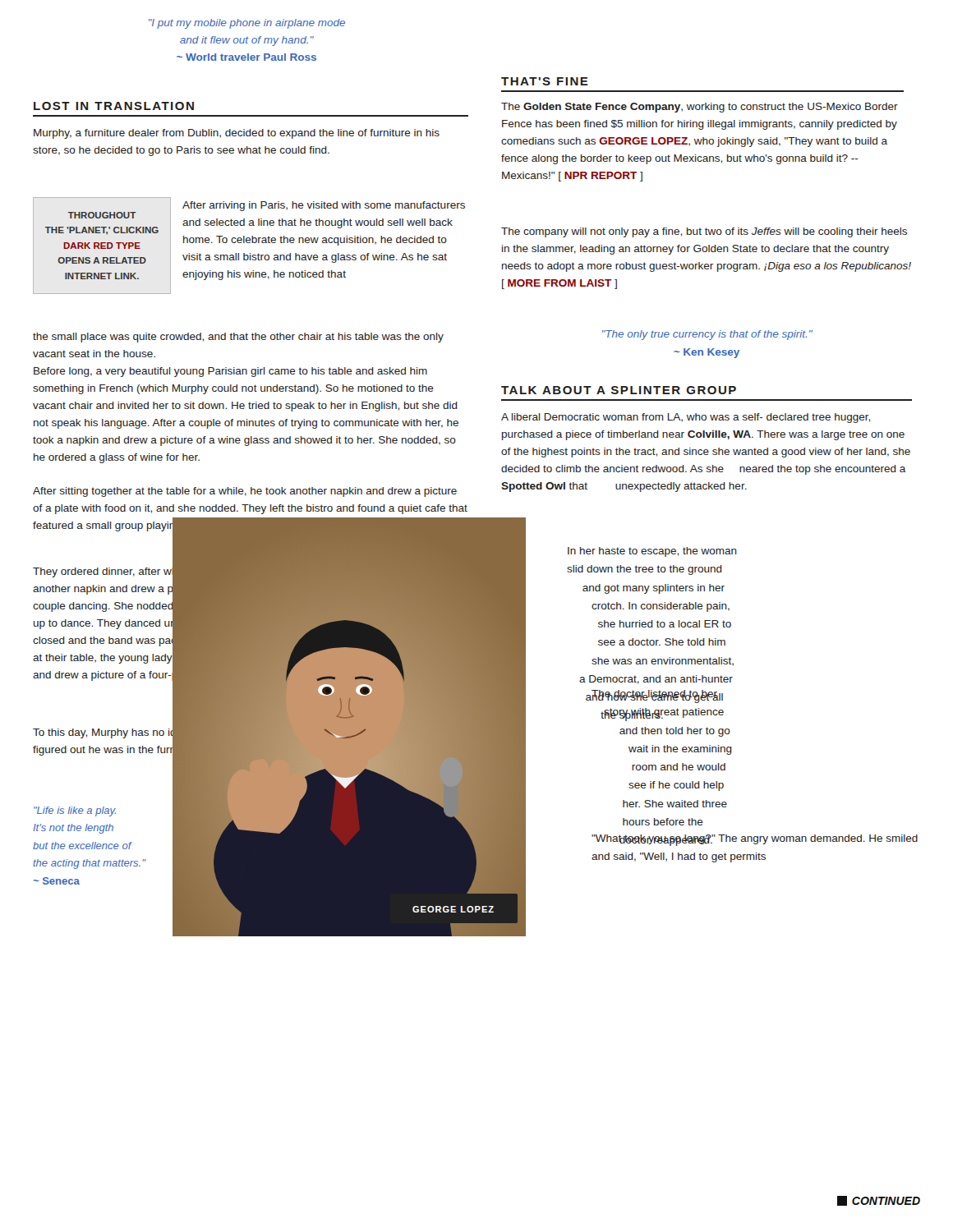Screen dimensions: 1232x953
Task: Point to the text block starting "Before long, a very"
Action: pyautogui.click(x=246, y=414)
